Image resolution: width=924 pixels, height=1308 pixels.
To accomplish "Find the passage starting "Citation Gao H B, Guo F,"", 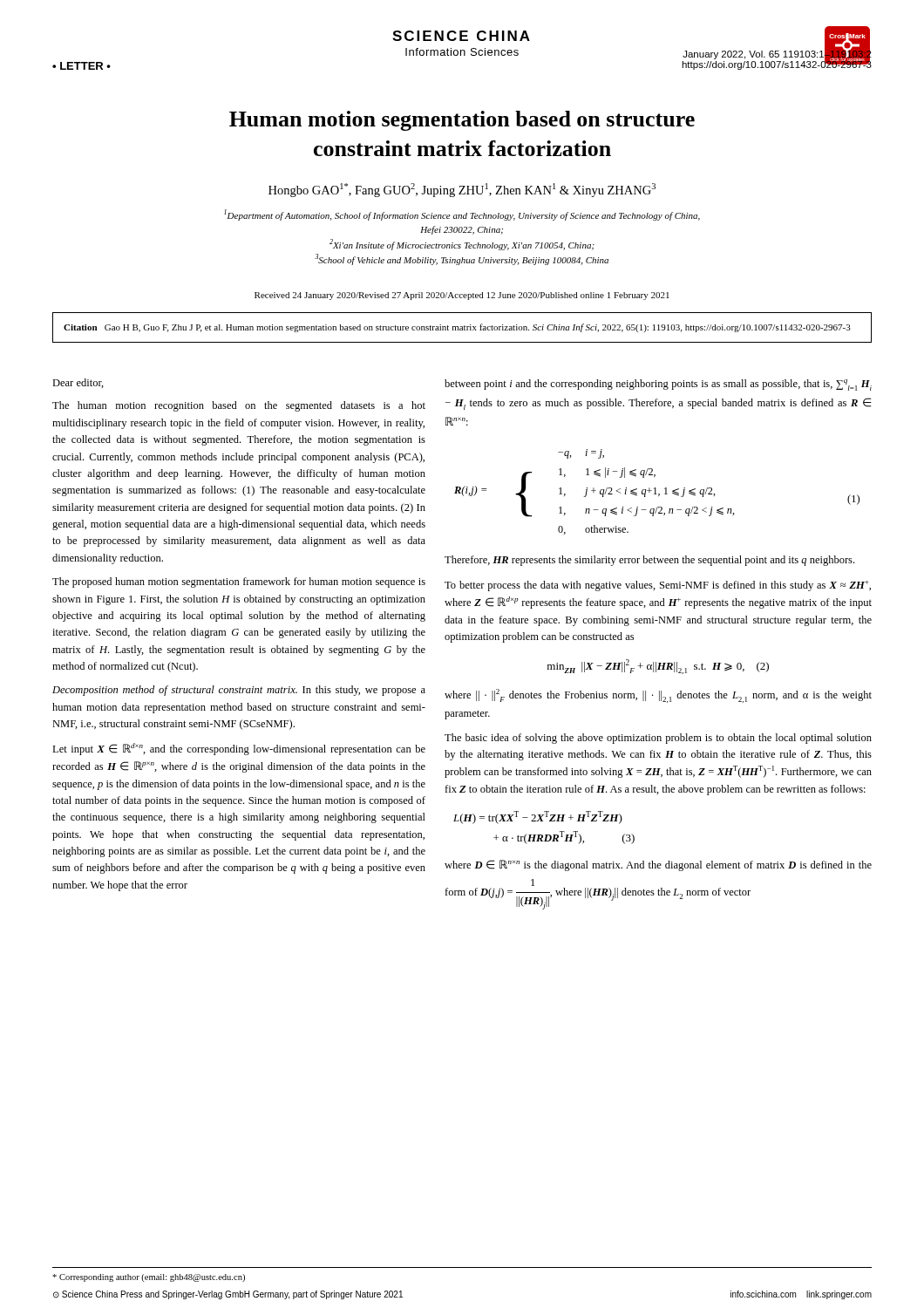I will pyautogui.click(x=457, y=327).
